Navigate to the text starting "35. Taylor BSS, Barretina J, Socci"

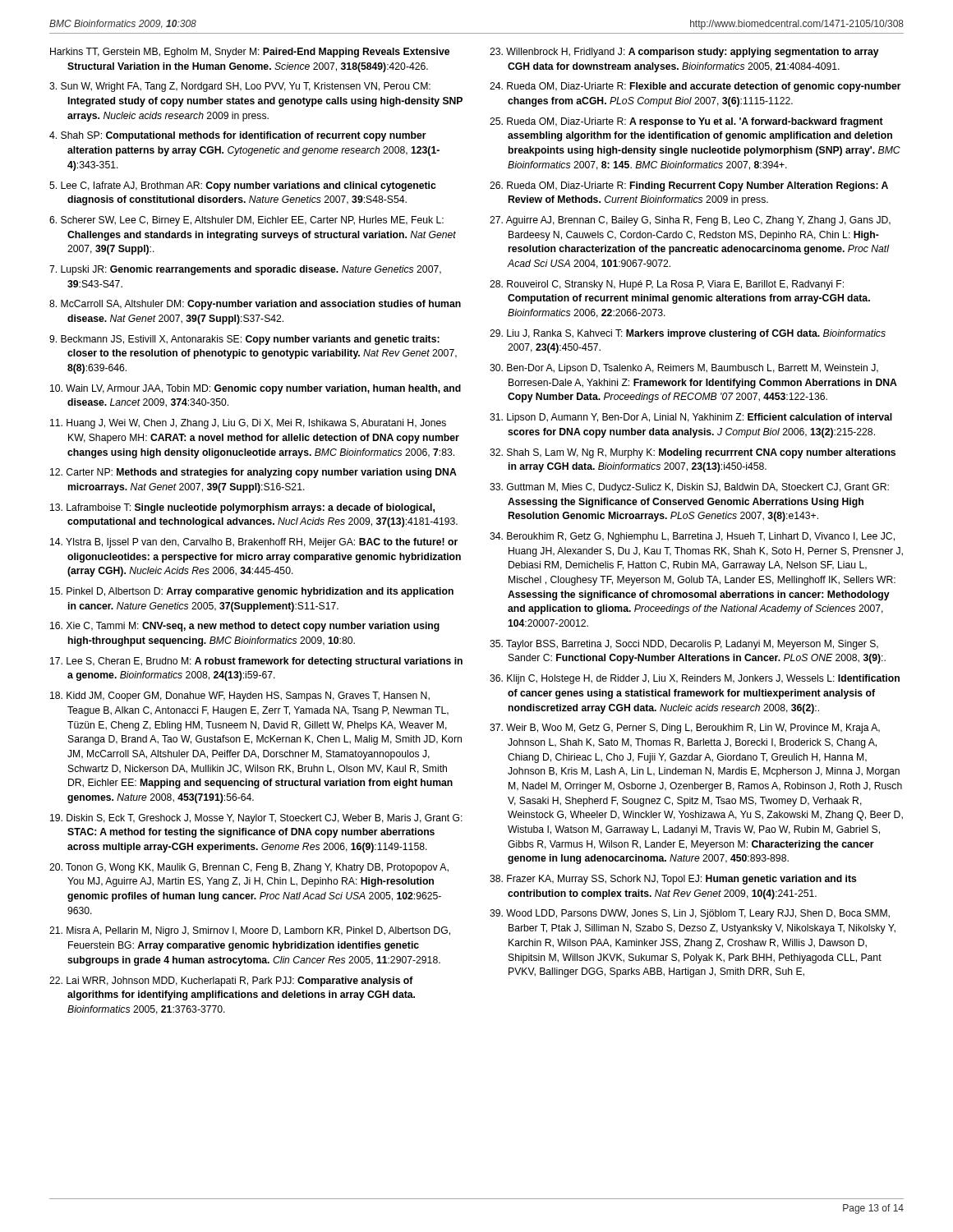coord(688,651)
